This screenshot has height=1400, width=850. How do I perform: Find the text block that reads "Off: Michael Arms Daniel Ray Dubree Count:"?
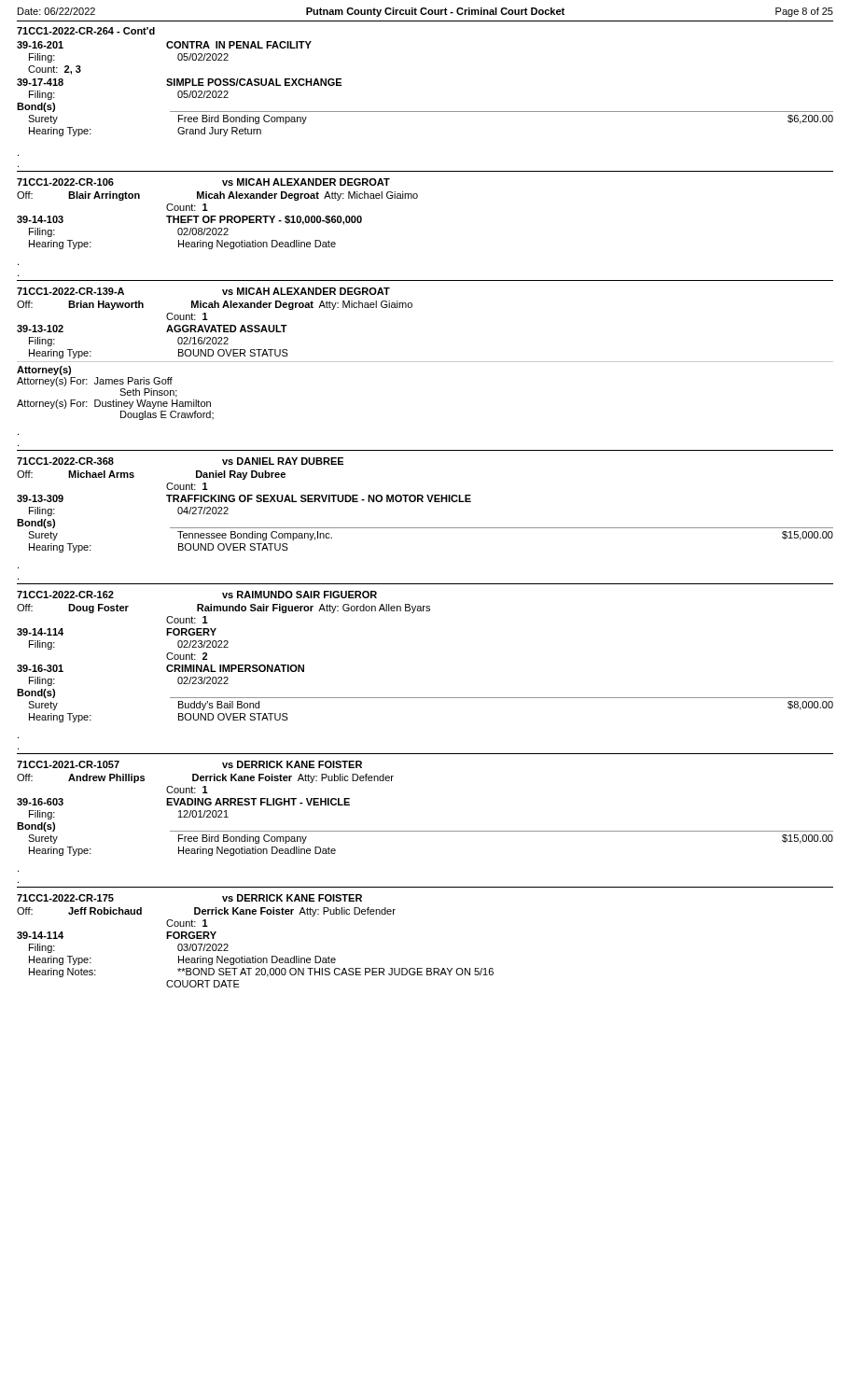click(425, 511)
